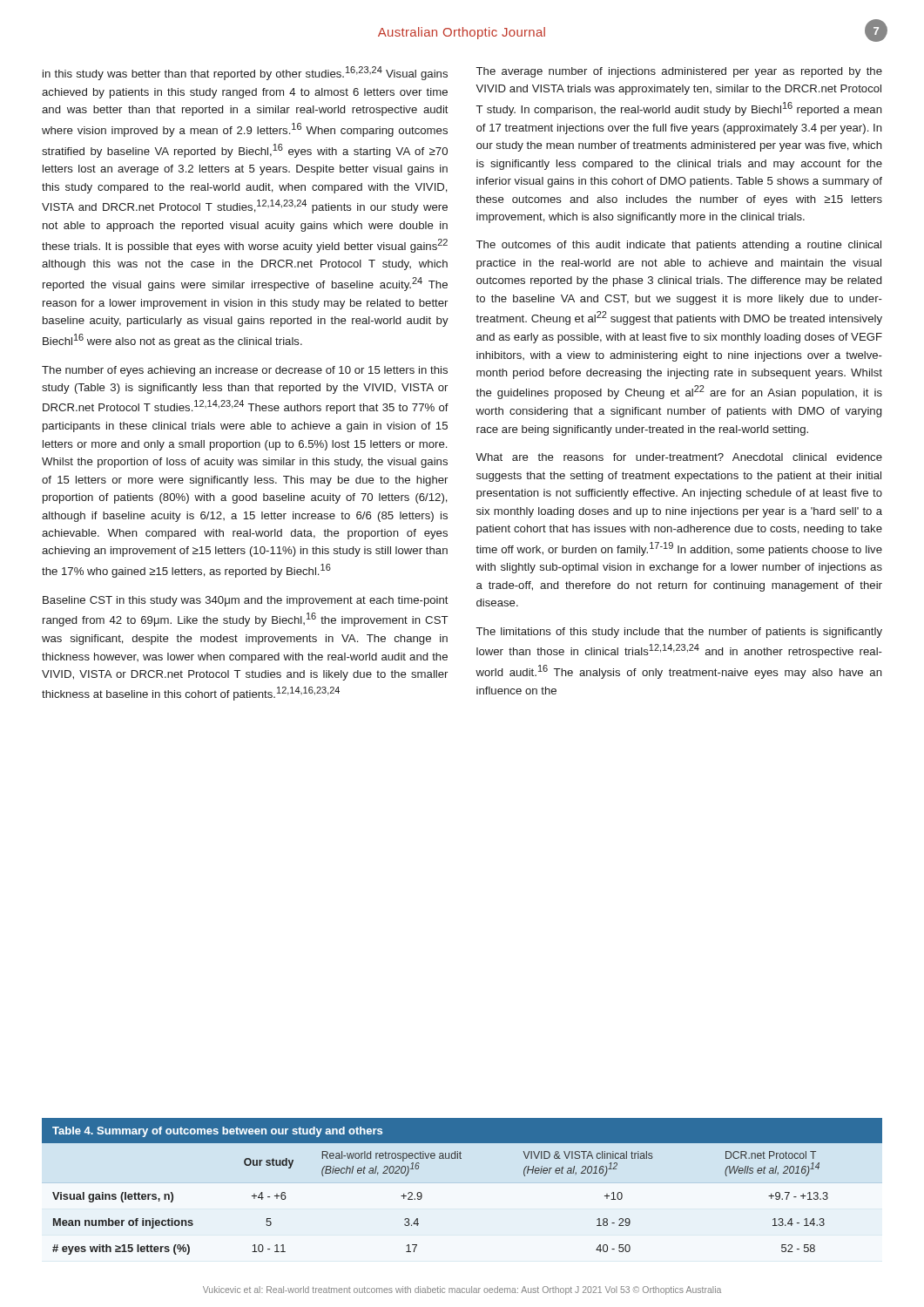Click on the text block that reads "in this study was better"
The height and width of the screenshot is (1307, 924).
pos(245,207)
